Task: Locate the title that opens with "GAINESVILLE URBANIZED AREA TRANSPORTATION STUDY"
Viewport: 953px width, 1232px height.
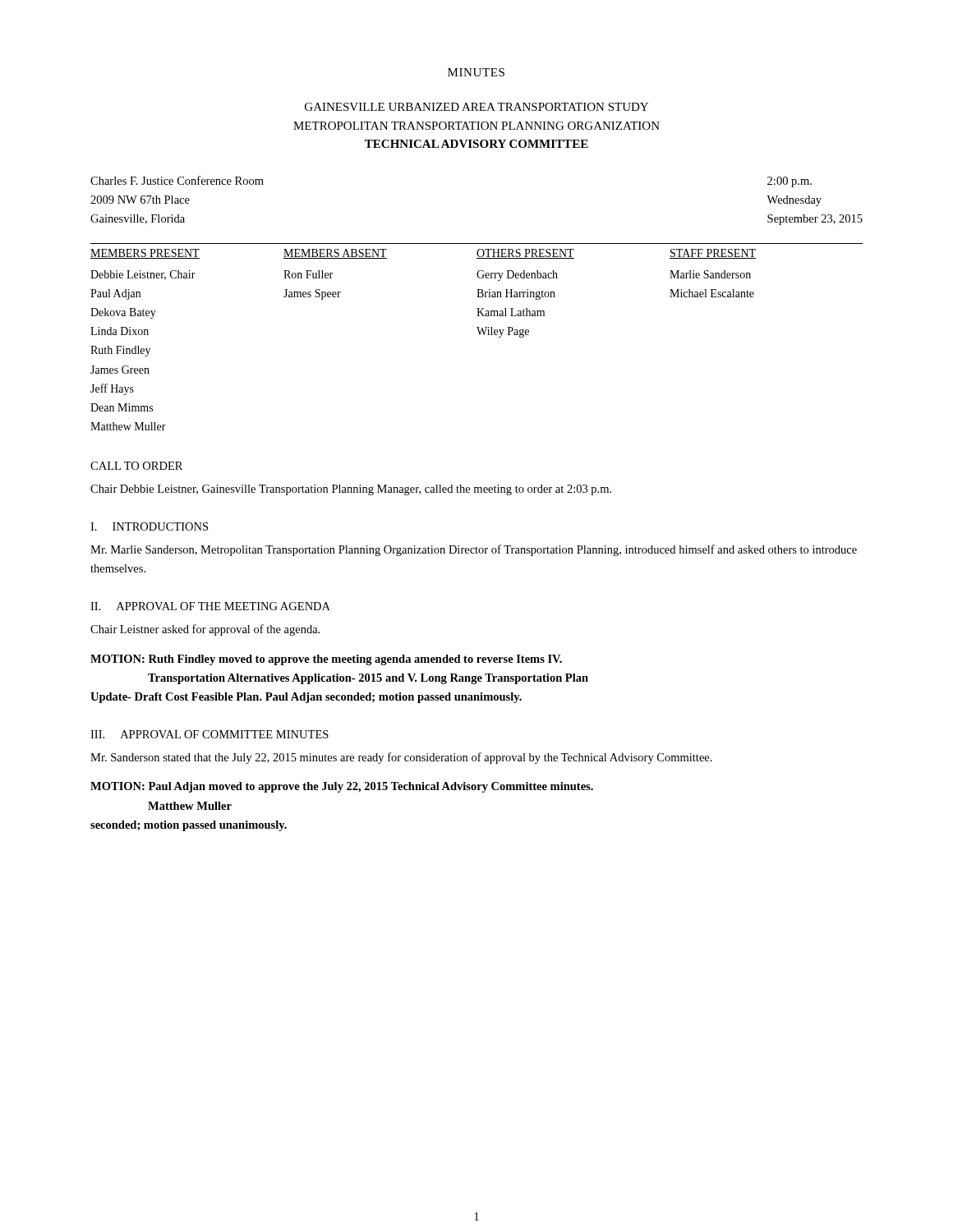Action: pyautogui.click(x=476, y=125)
